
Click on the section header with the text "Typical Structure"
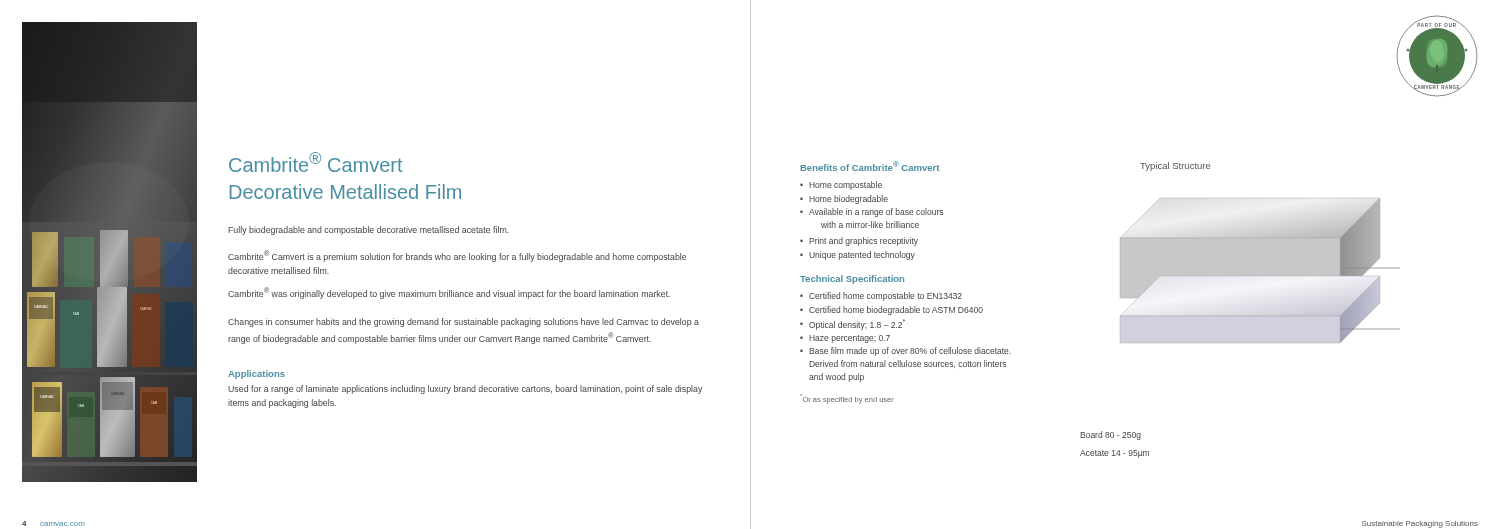point(1175,166)
